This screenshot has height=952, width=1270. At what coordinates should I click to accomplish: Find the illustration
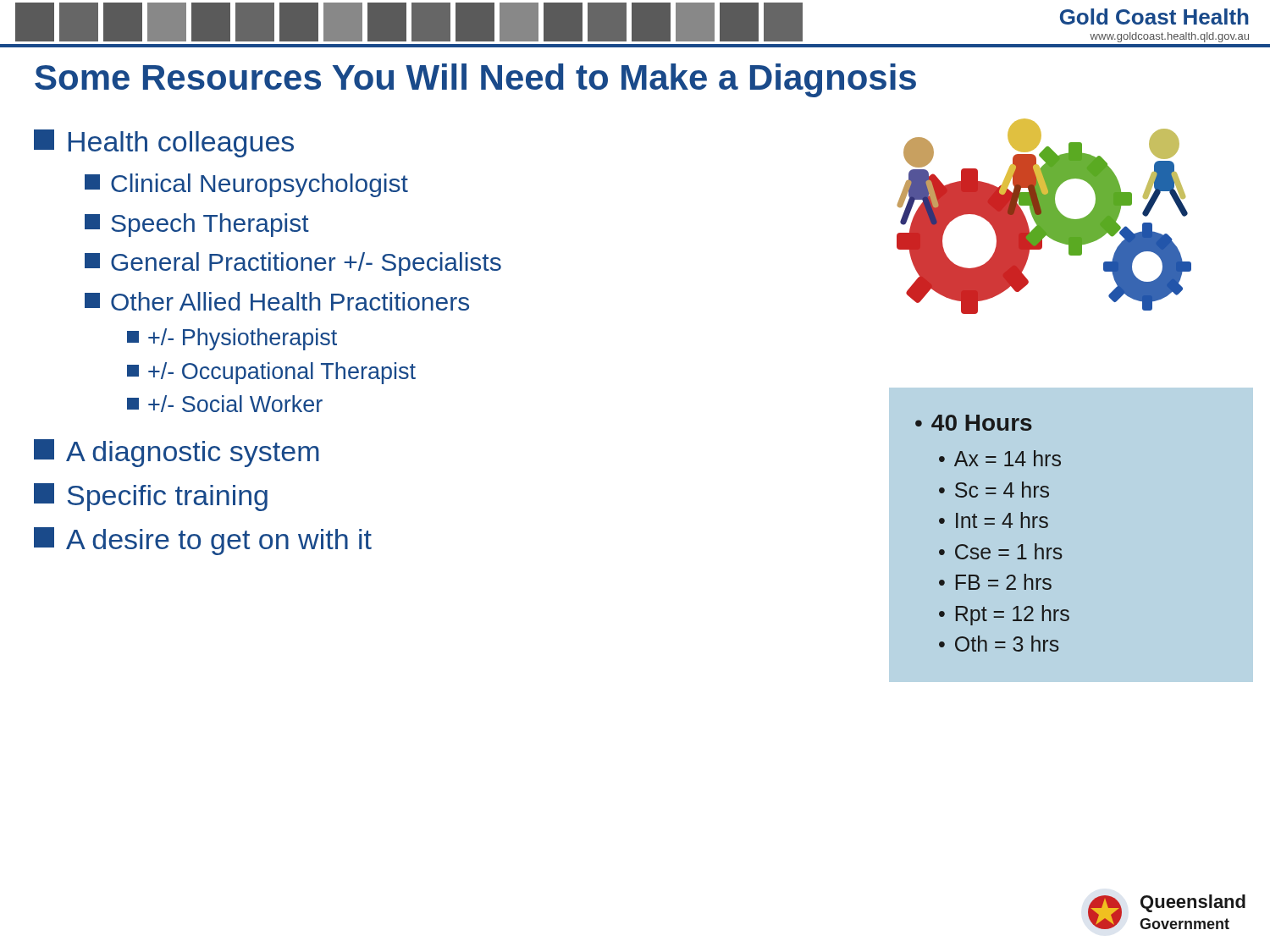tap(1046, 233)
